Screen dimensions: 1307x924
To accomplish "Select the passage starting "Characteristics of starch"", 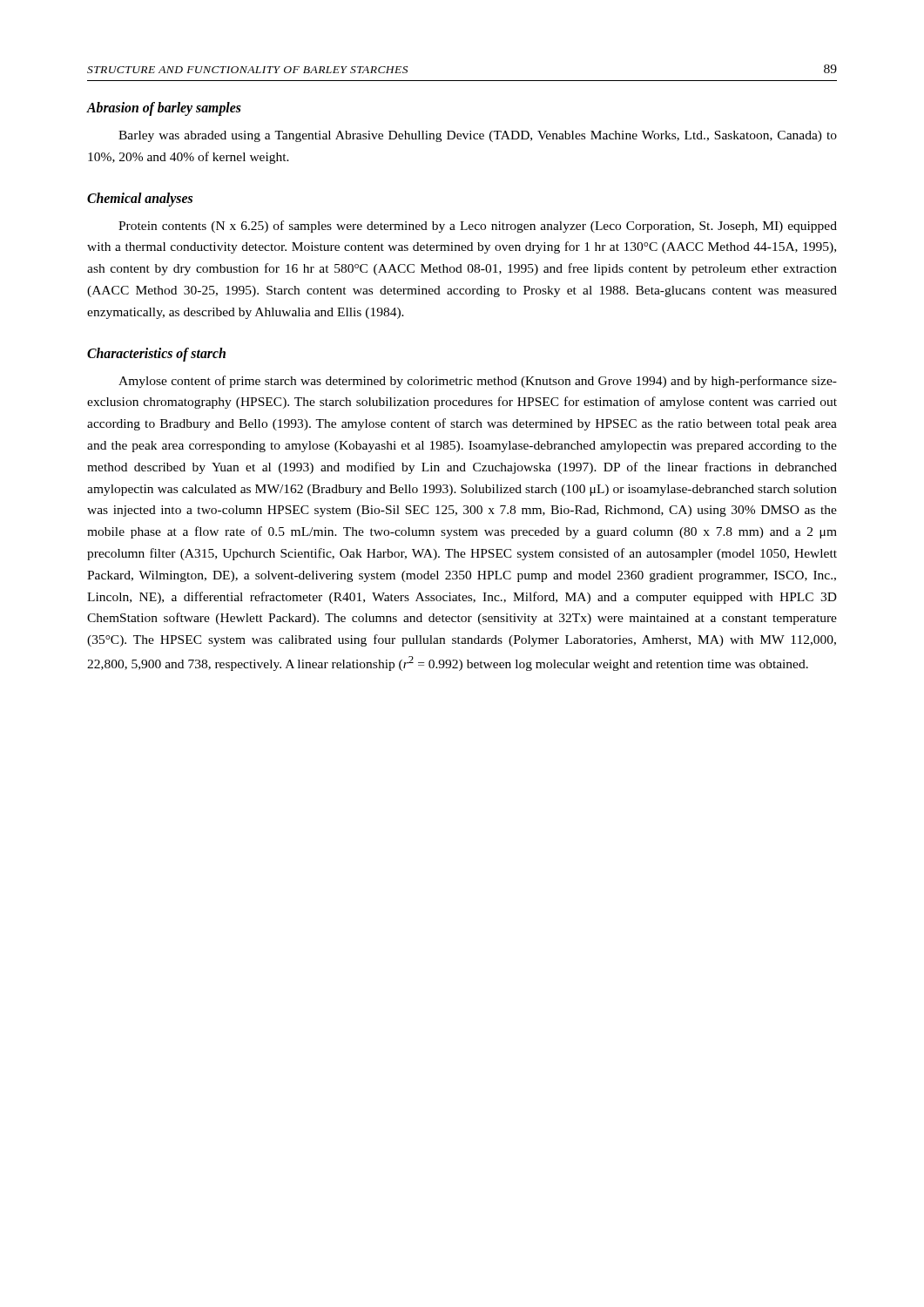I will pyautogui.click(x=157, y=353).
